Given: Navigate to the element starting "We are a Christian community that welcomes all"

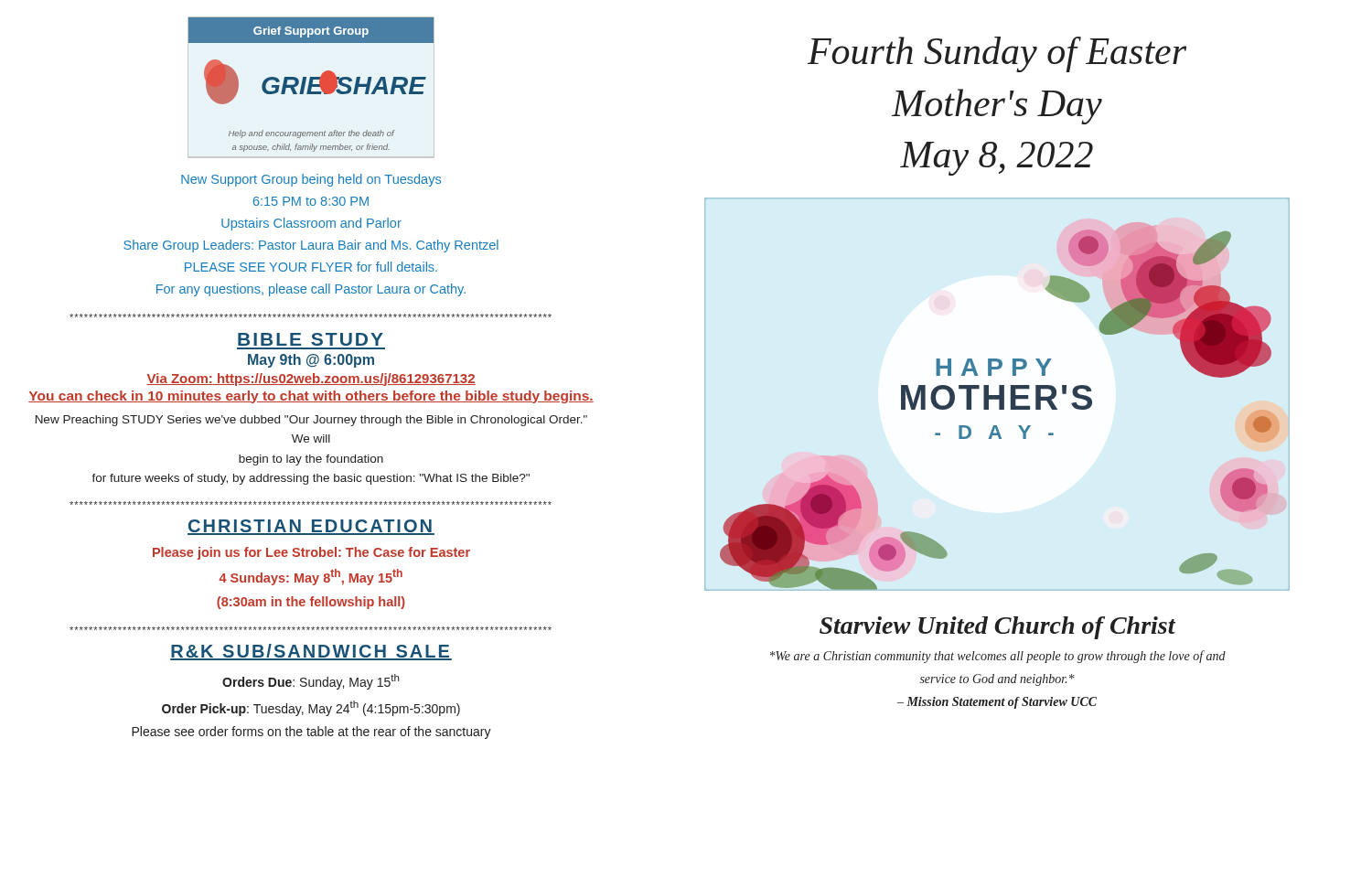Looking at the screenshot, I should pos(997,680).
